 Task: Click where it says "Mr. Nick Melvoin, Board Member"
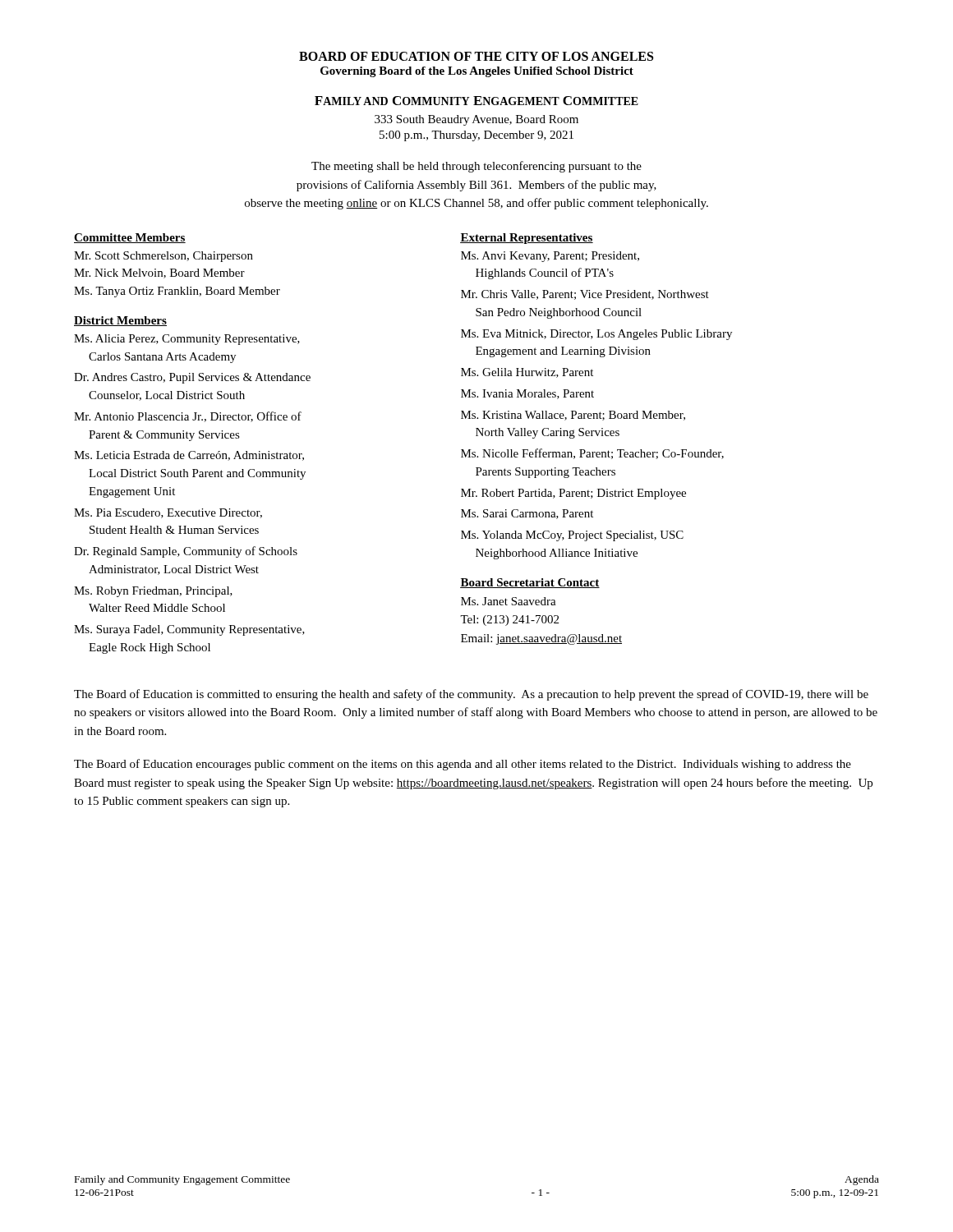coord(159,273)
